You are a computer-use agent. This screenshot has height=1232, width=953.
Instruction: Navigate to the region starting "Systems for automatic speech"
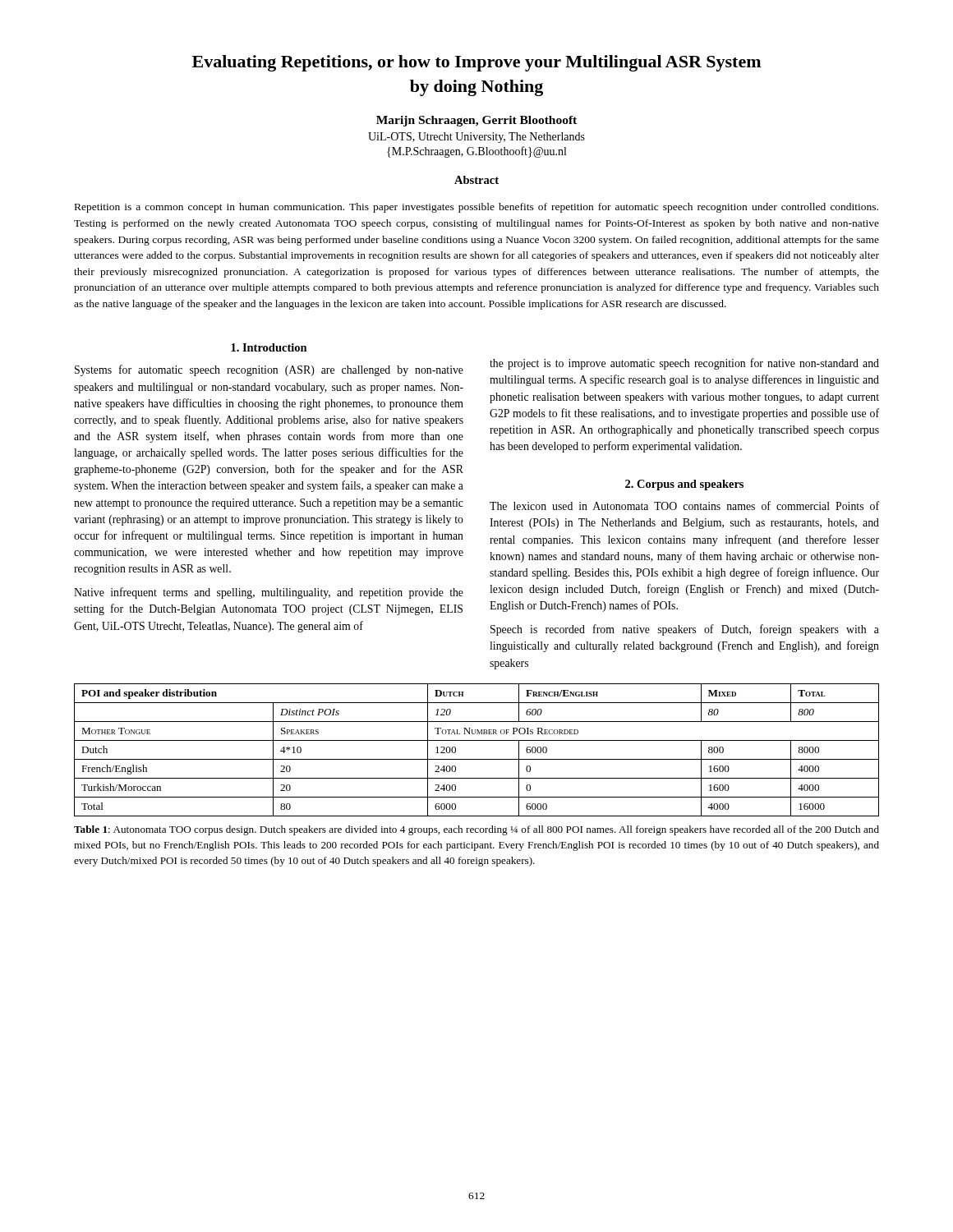click(269, 470)
